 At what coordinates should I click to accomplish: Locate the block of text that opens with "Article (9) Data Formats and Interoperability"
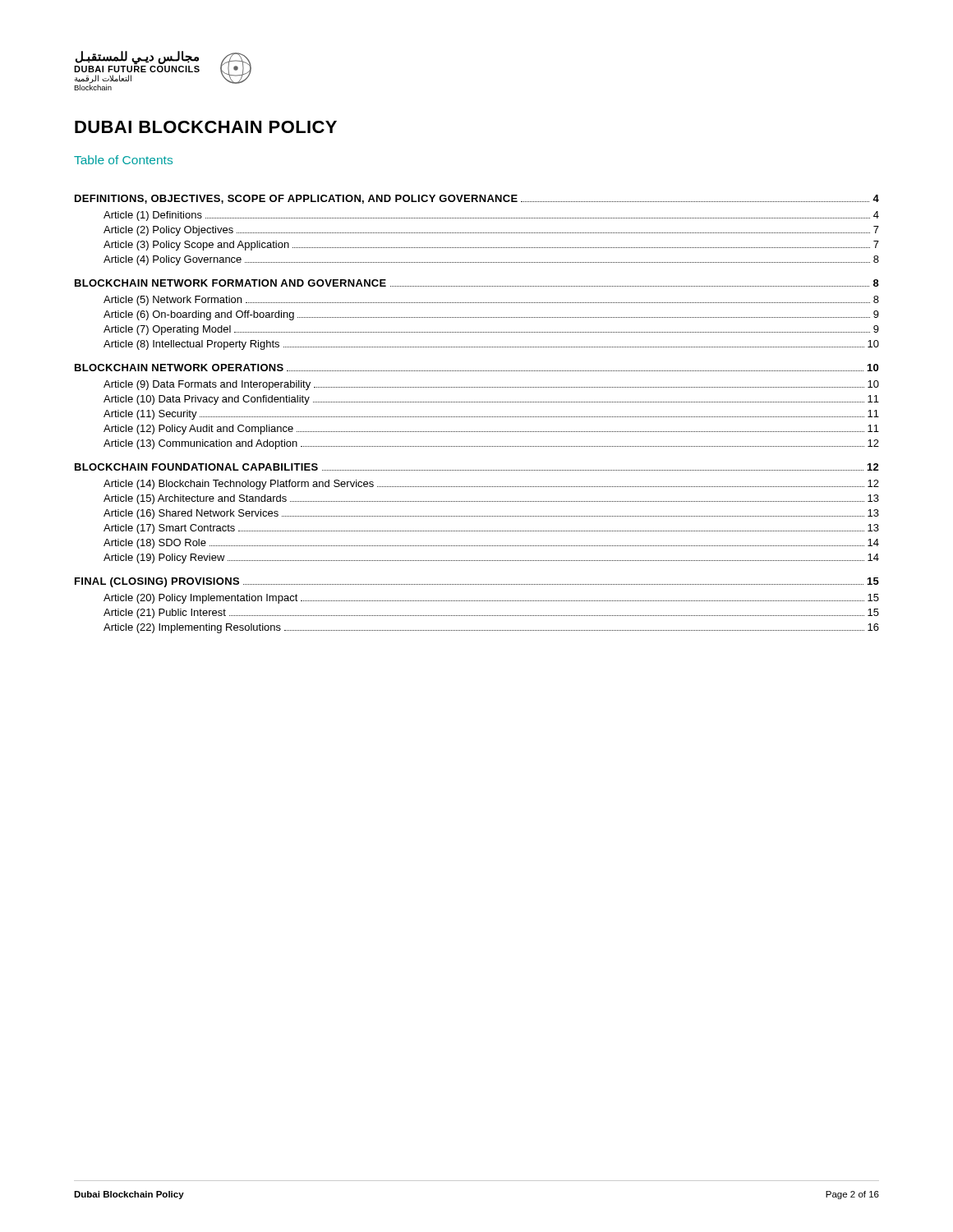coord(491,384)
